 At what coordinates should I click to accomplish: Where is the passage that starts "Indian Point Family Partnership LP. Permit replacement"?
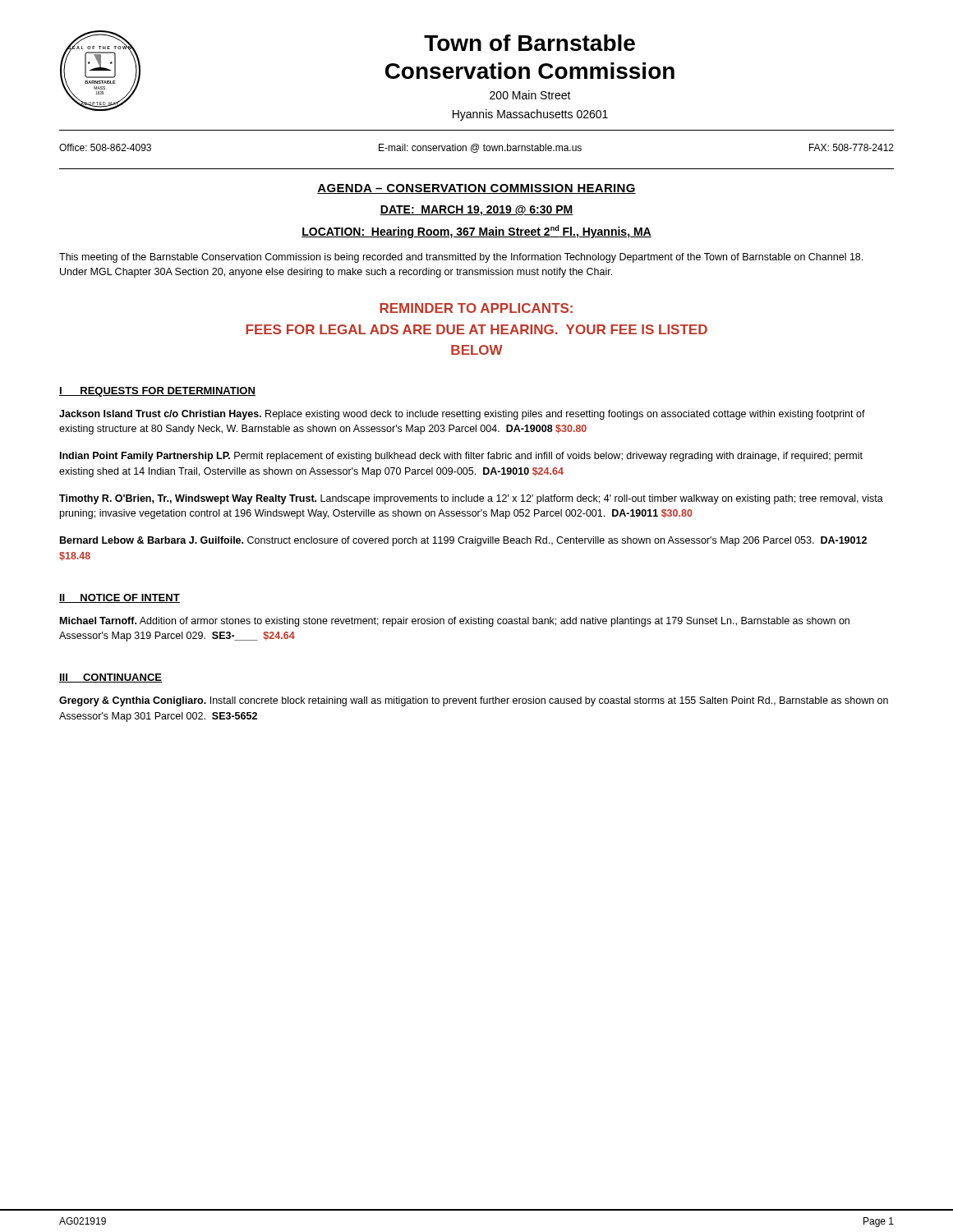461,464
